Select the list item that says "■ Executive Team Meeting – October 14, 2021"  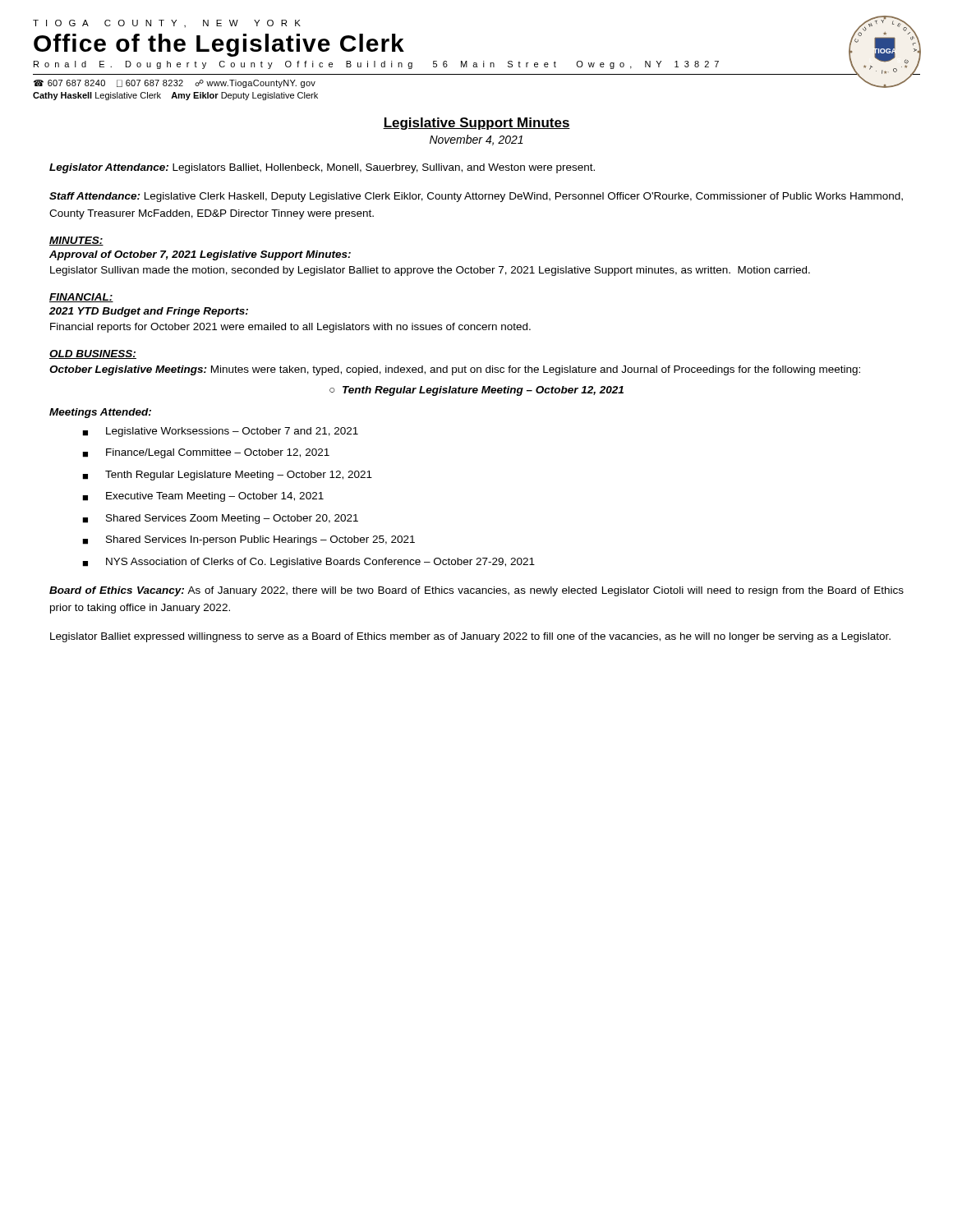click(203, 497)
